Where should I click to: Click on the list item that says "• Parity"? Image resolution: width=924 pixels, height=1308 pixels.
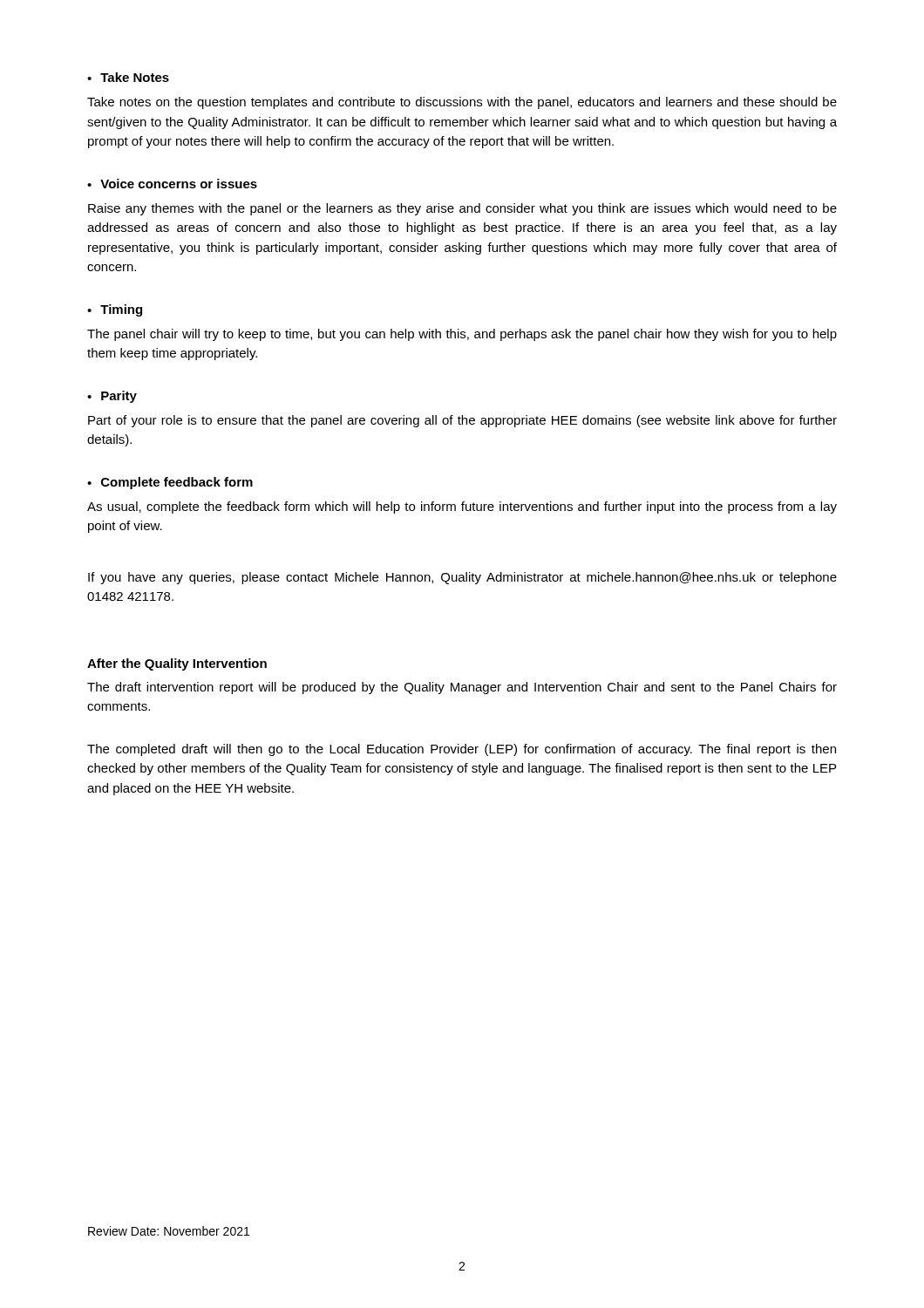[112, 397]
